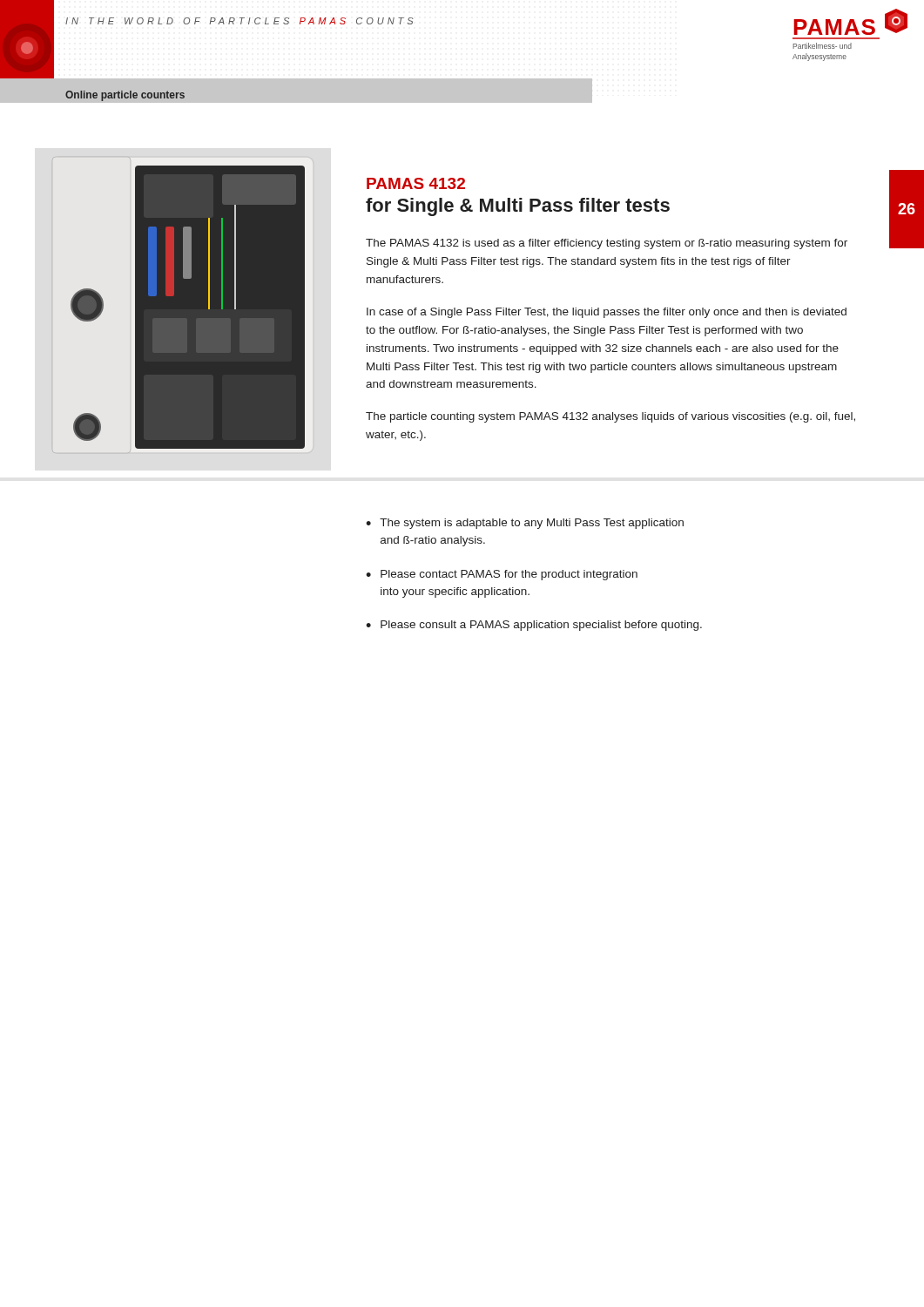This screenshot has height=1307, width=924.
Task: Where is the passage that starts "• Please consult"?
Action: (534, 627)
